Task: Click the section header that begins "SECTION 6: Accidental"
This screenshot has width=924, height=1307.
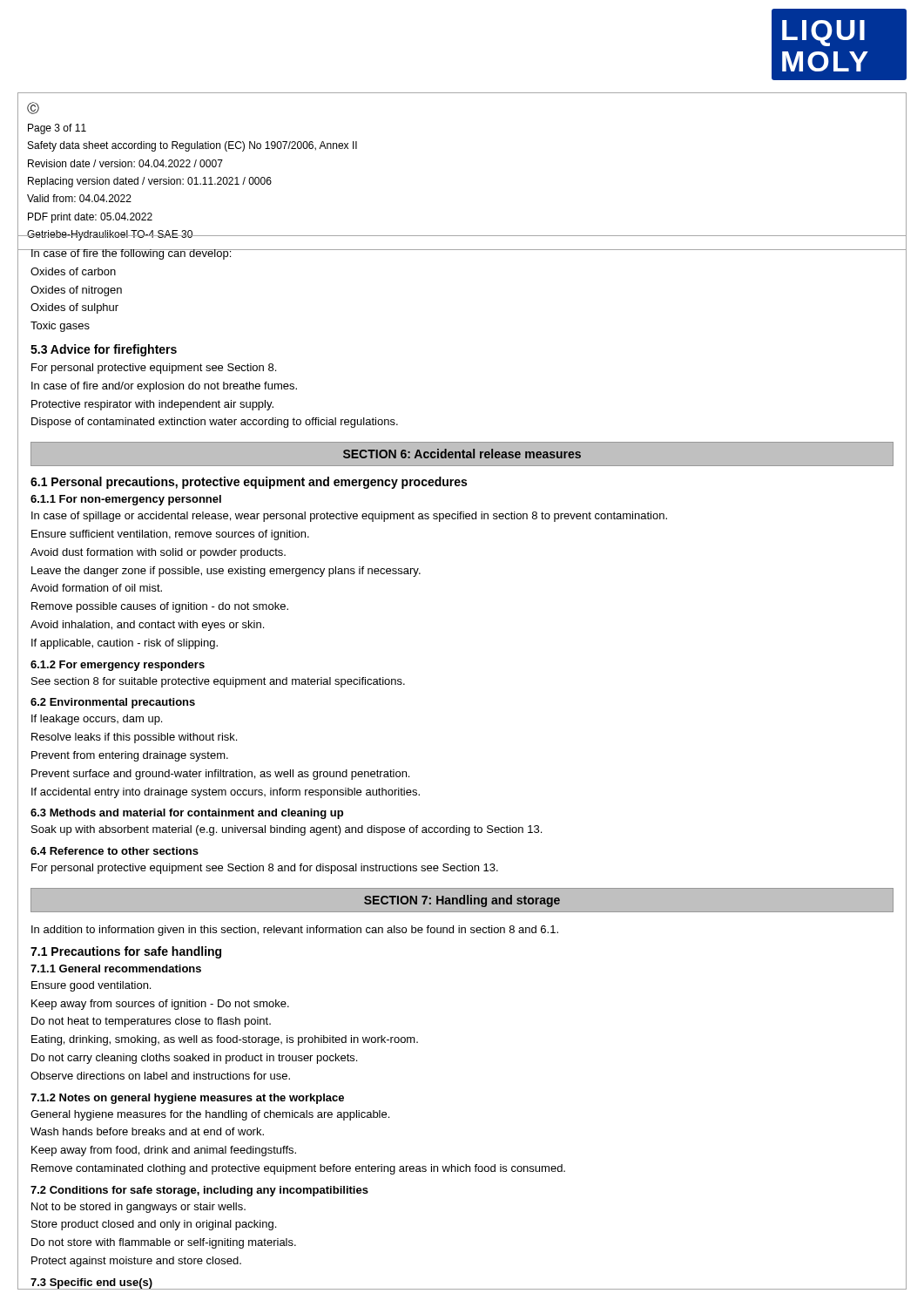Action: 462,454
